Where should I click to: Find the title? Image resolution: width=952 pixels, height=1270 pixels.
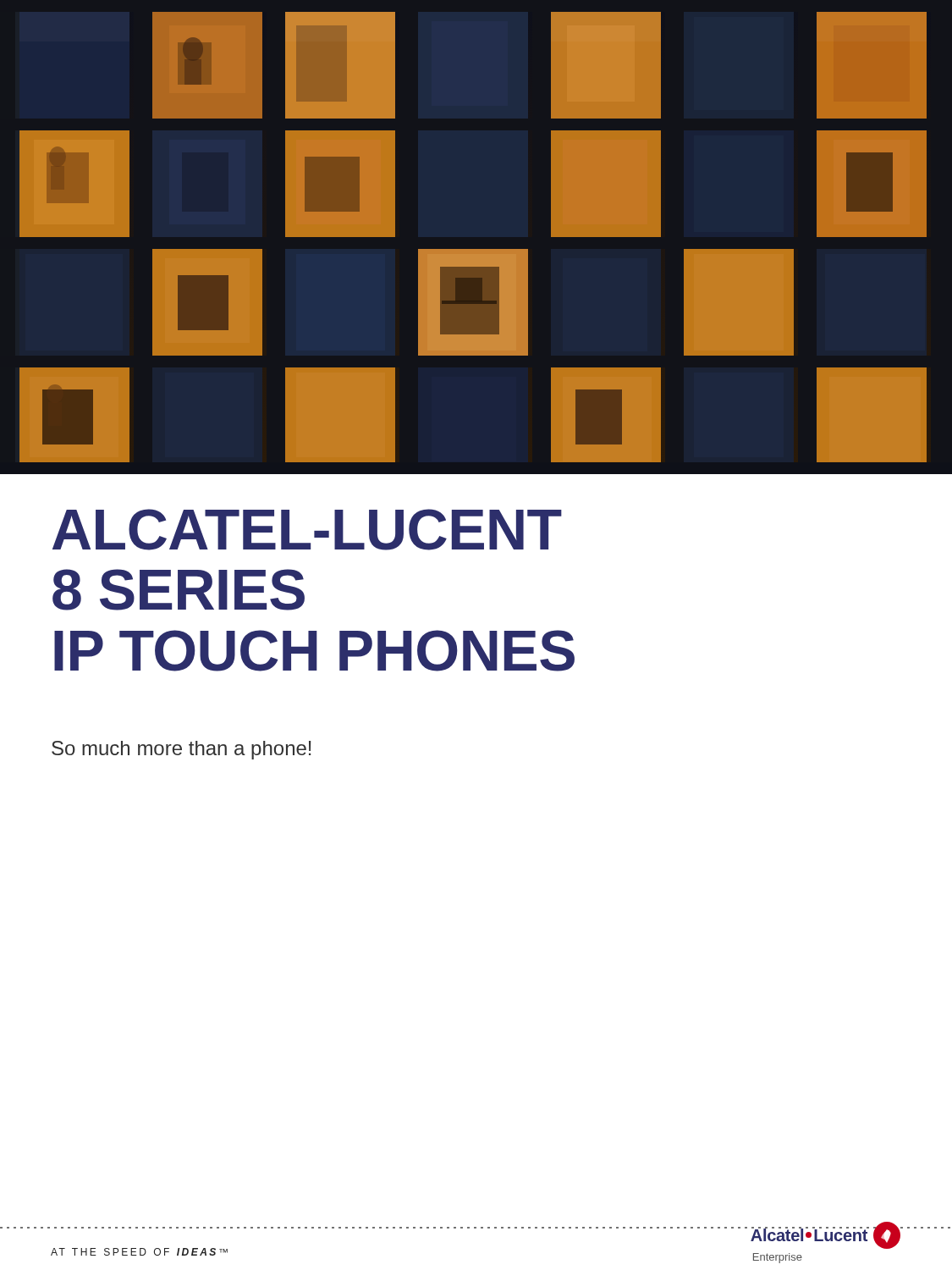pyautogui.click(x=347, y=591)
